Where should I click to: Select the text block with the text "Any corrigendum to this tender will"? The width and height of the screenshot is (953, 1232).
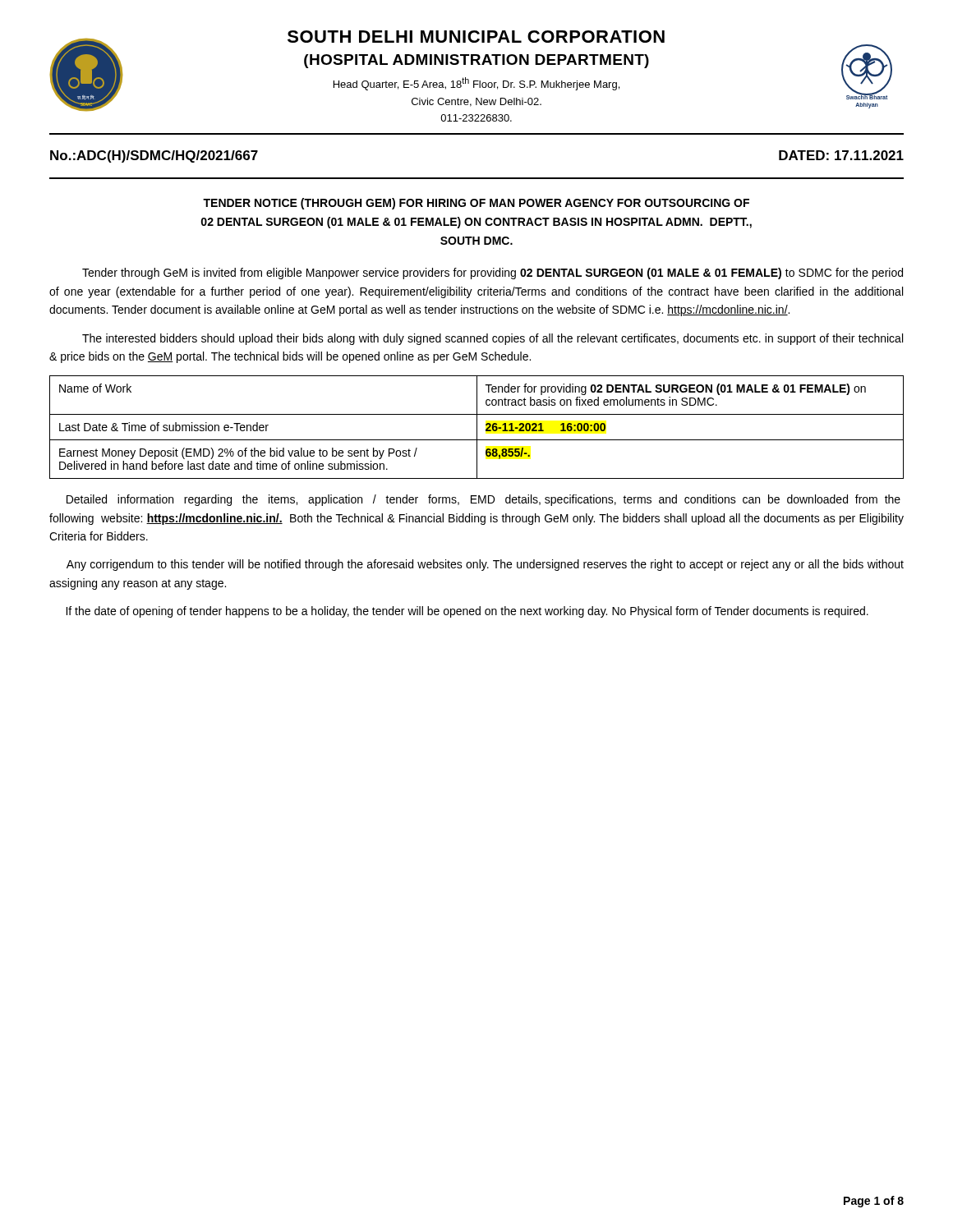tap(476, 574)
